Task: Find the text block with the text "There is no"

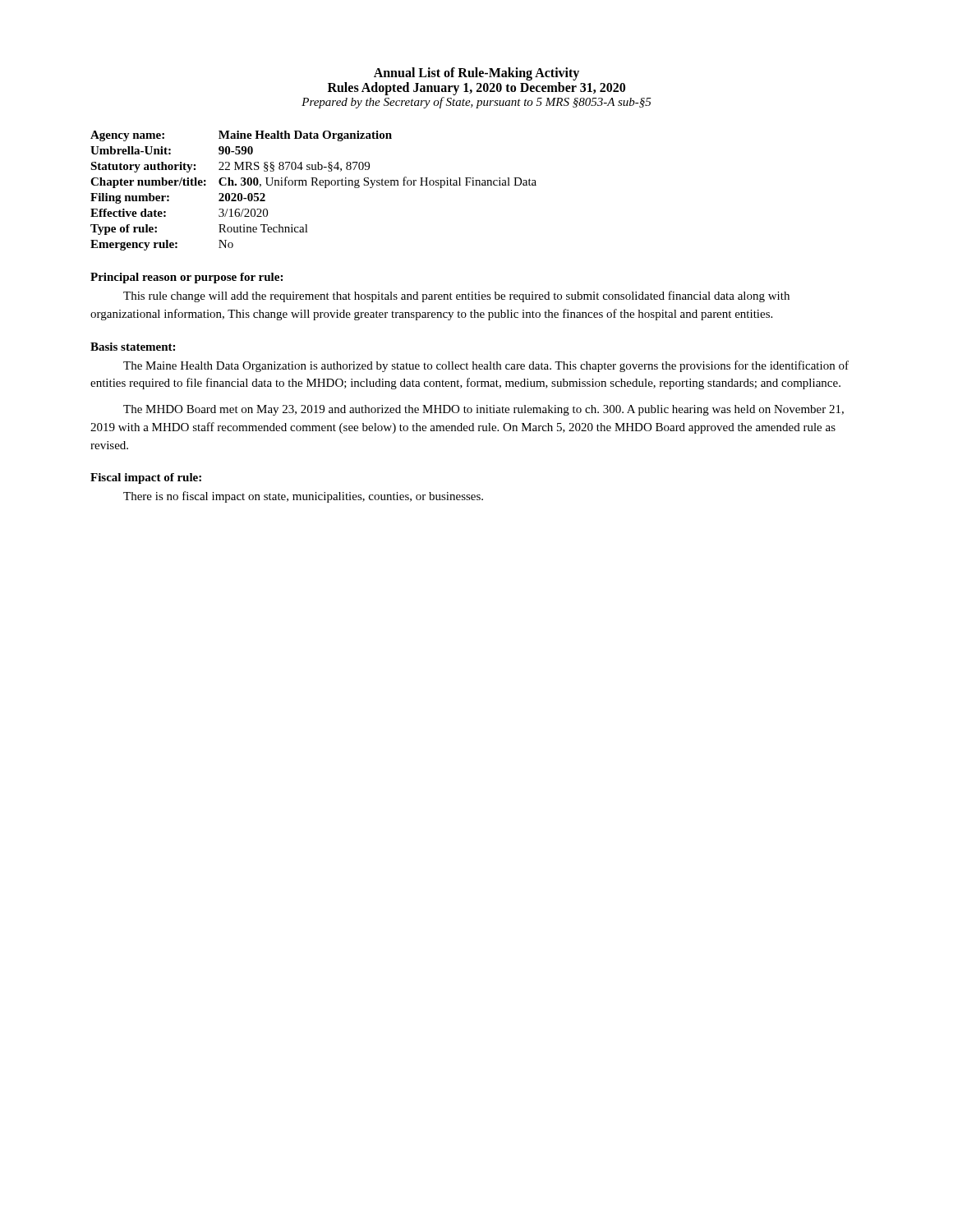Action: coord(304,496)
